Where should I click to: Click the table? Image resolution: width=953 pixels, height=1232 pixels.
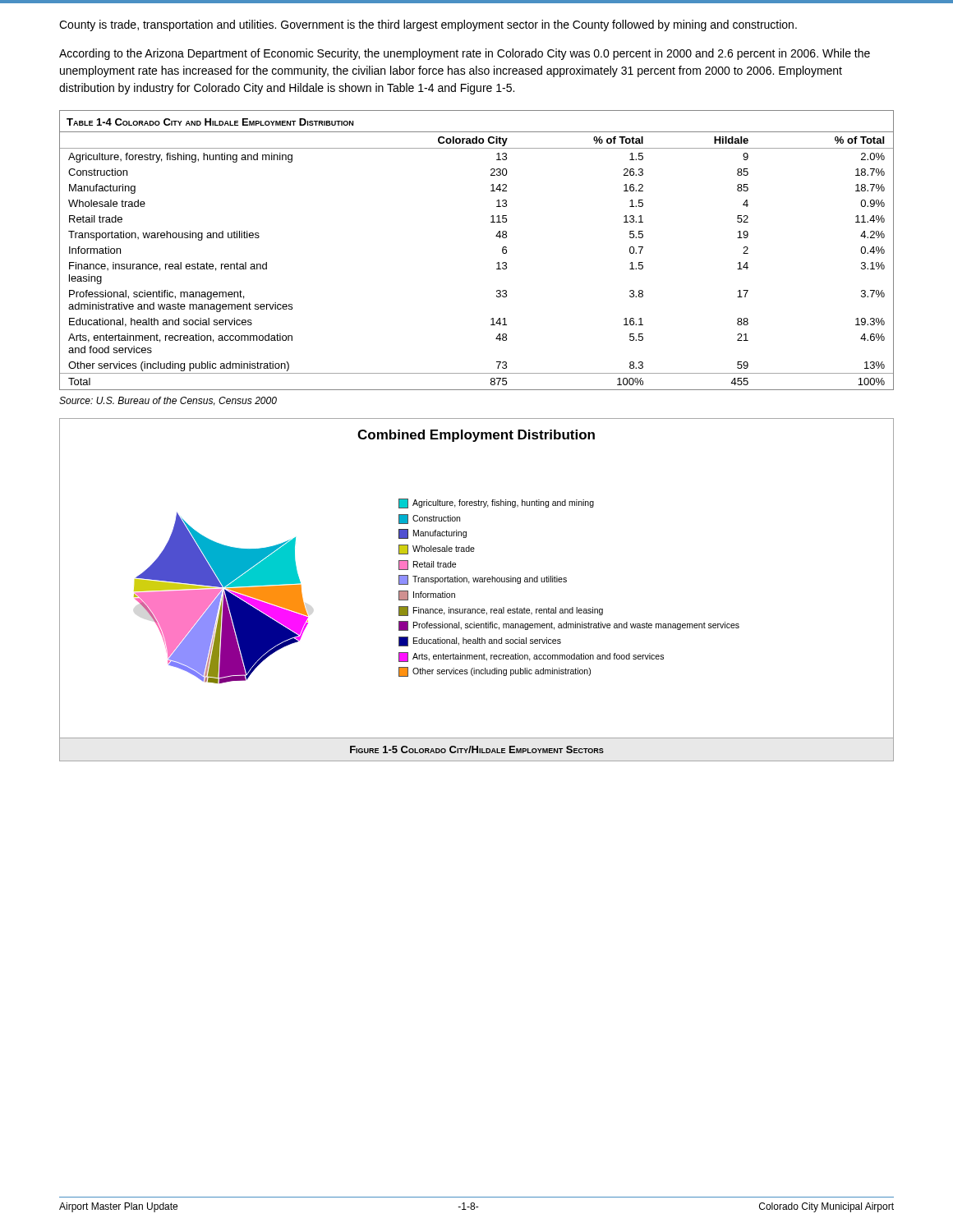[x=476, y=250]
